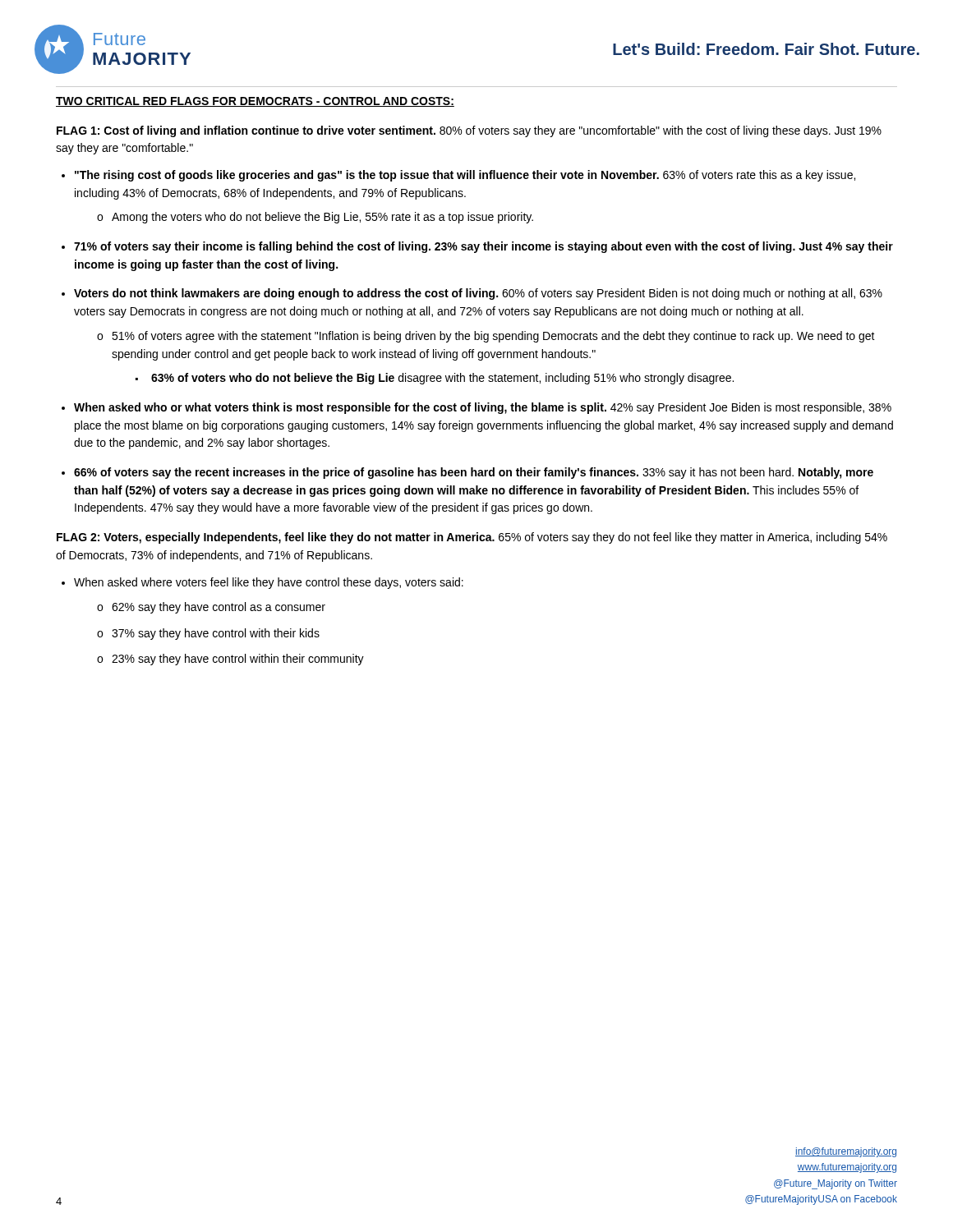Viewport: 953px width, 1232px height.
Task: Select the text block starting ""The rising cost of goods"
Action: 465,176
